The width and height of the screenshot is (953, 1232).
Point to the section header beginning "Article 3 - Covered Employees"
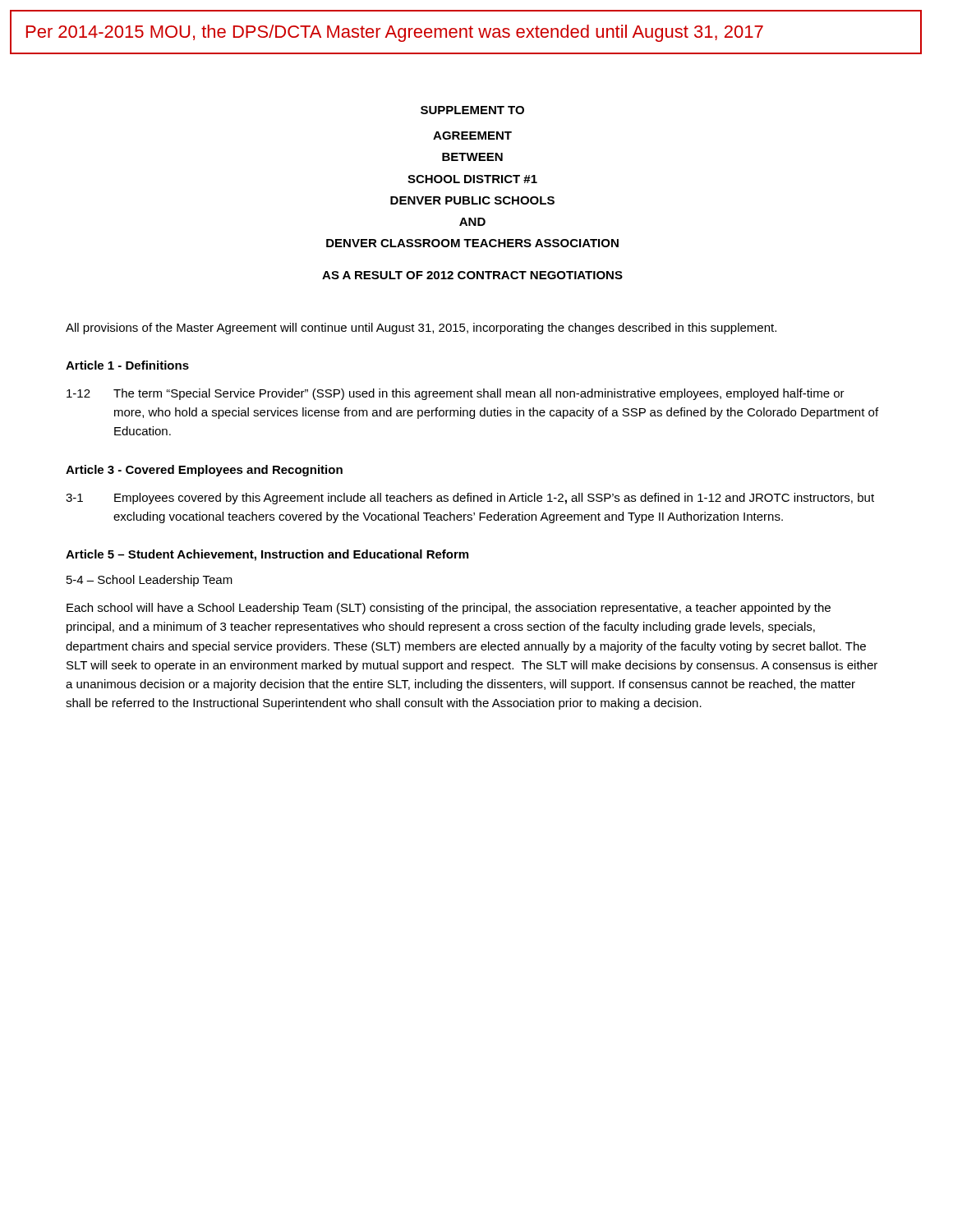[204, 469]
